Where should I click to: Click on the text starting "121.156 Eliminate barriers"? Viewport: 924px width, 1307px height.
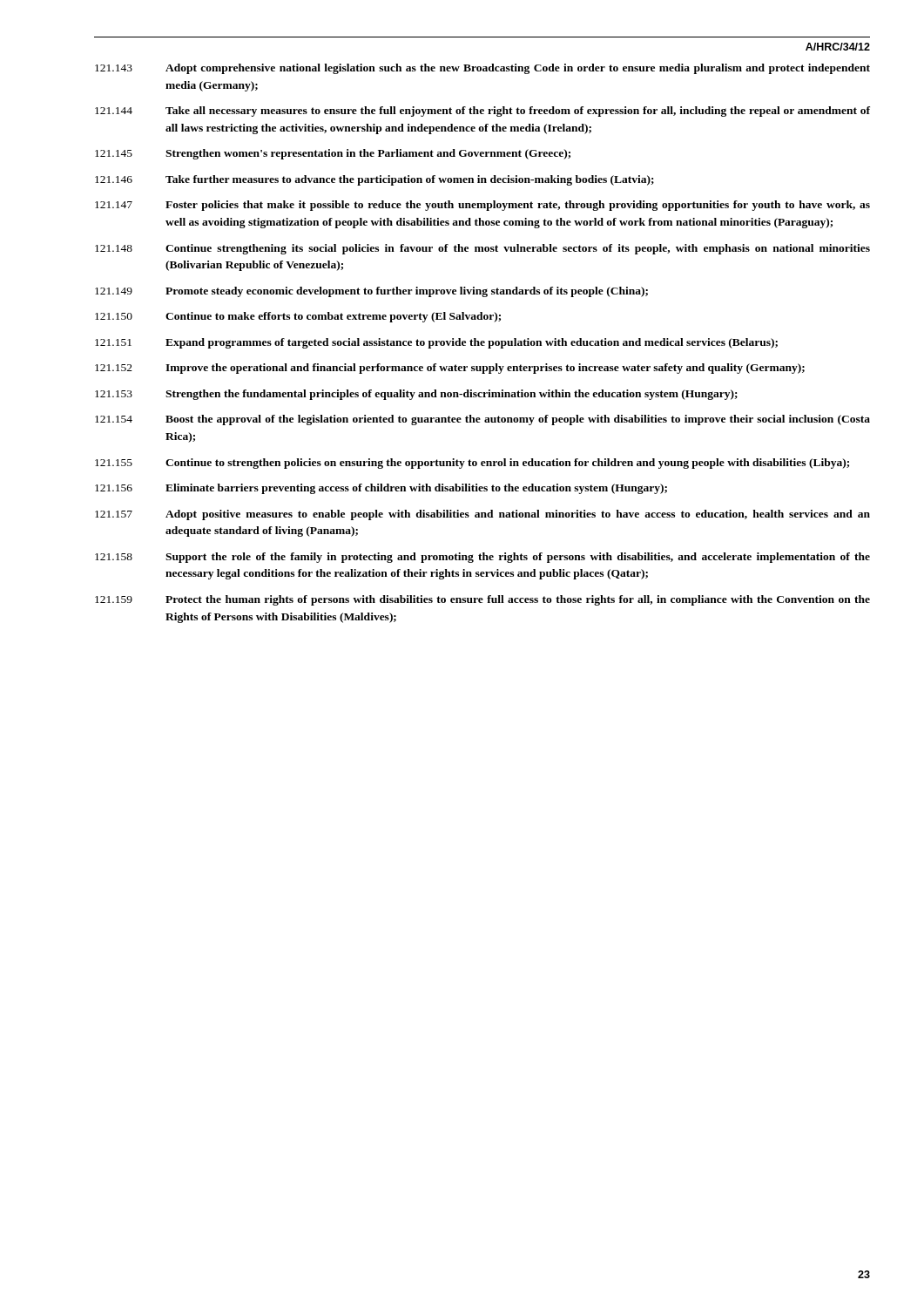pos(482,488)
